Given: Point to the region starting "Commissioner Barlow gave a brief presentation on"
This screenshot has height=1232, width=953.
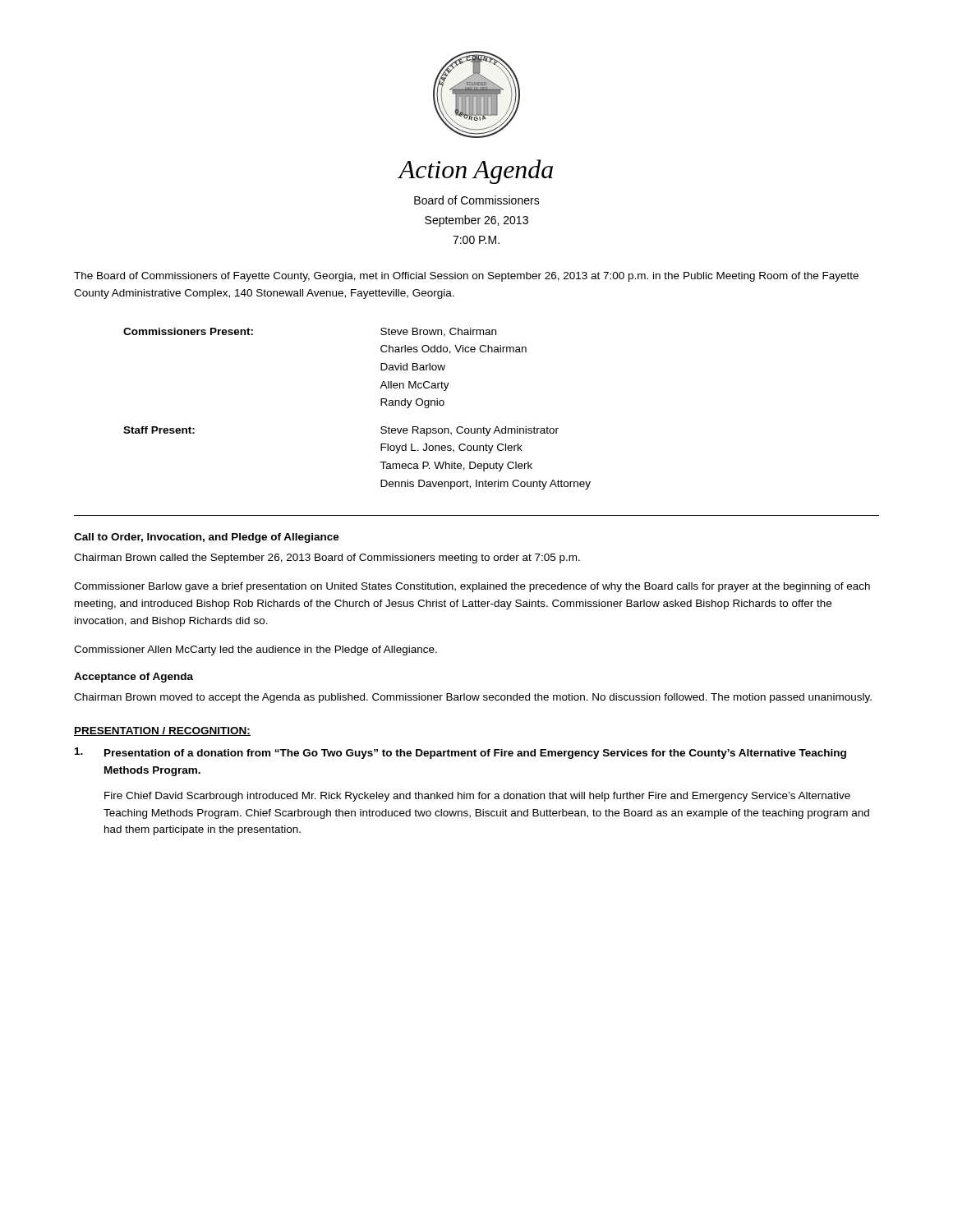Looking at the screenshot, I should [472, 603].
